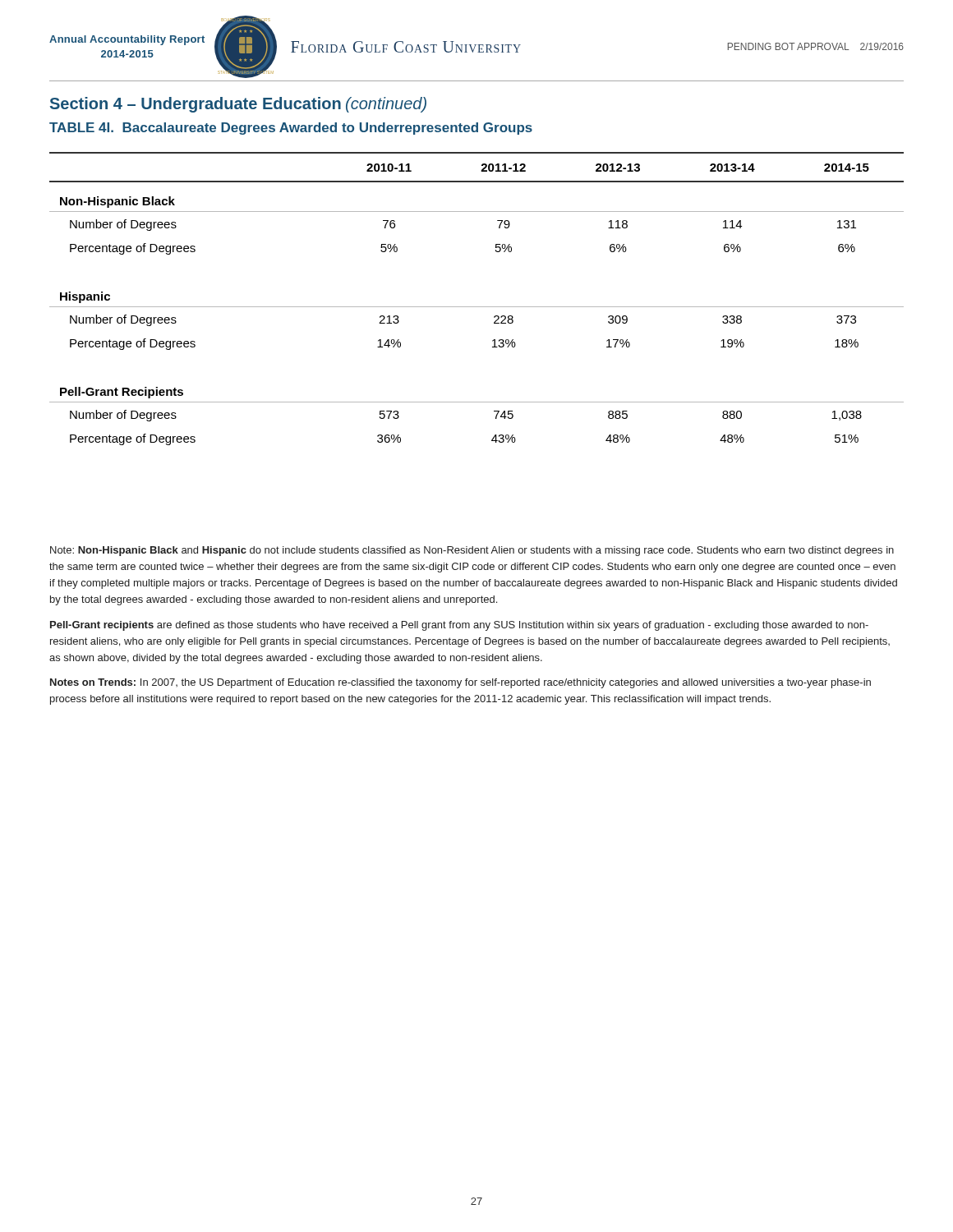Select the table that reads "Number of Degrees"
The height and width of the screenshot is (1232, 953).
(x=476, y=301)
